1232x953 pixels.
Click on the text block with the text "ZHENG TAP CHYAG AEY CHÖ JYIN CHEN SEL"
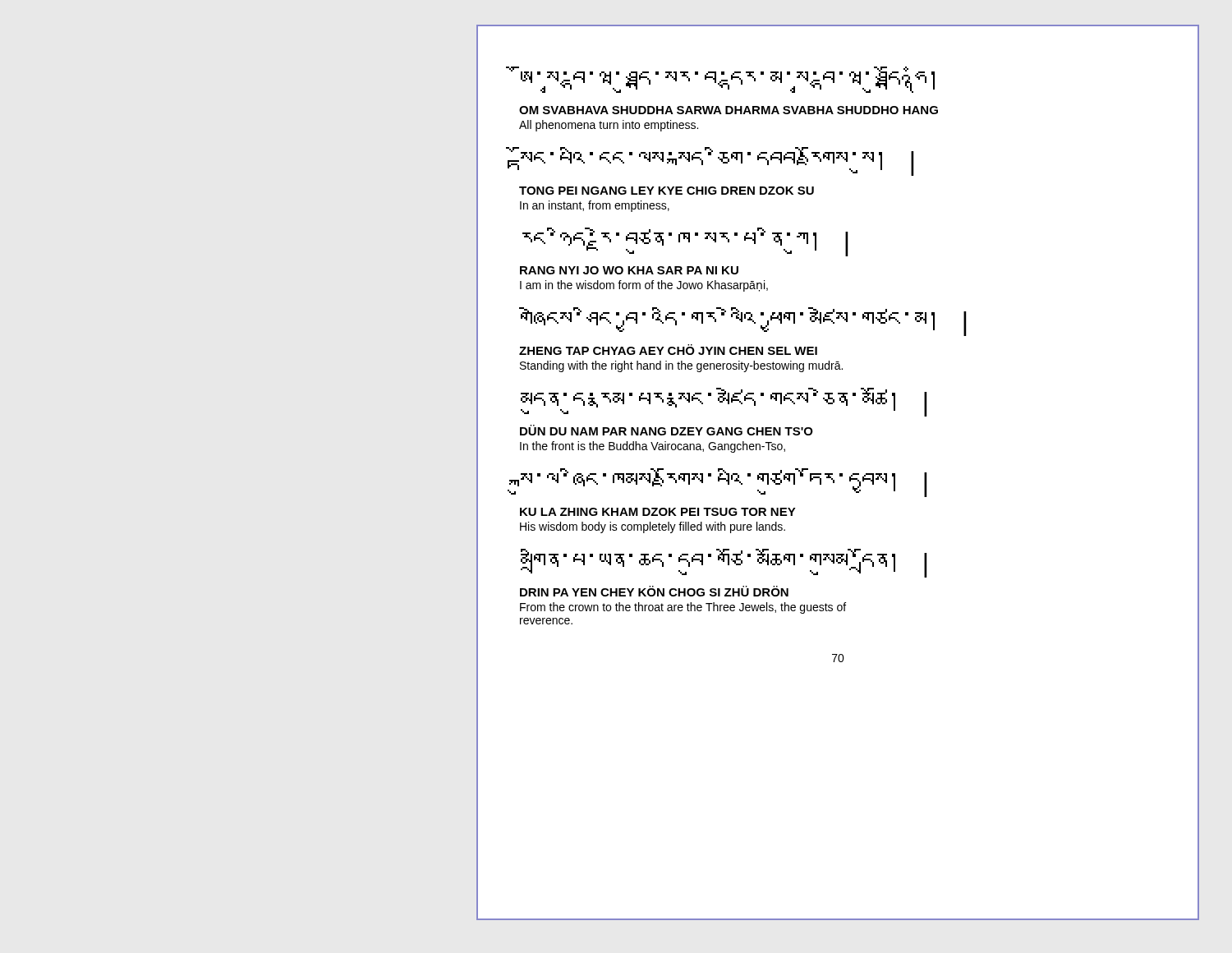(x=668, y=351)
